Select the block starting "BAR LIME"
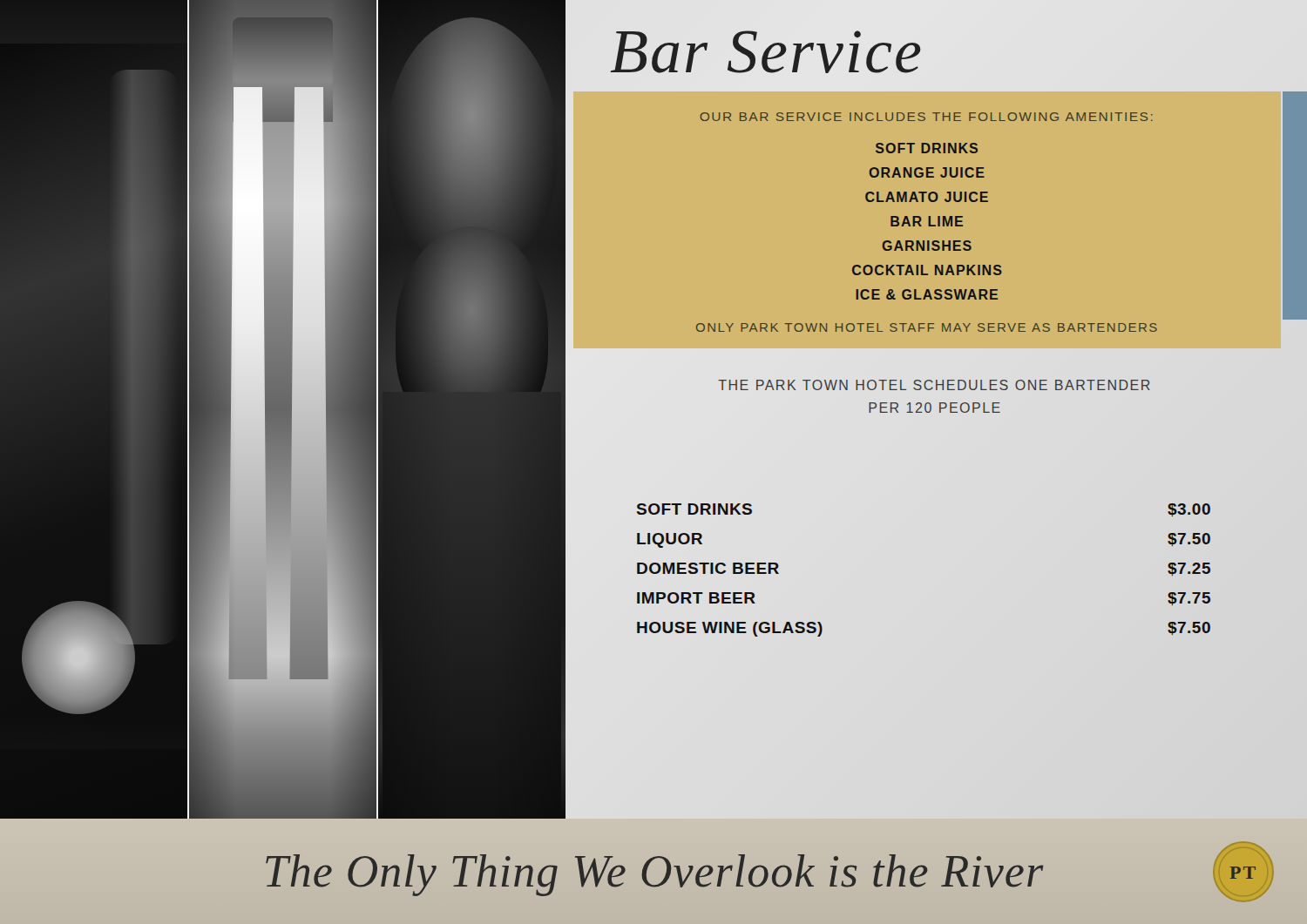Screen dimensions: 924x1307 tap(927, 222)
